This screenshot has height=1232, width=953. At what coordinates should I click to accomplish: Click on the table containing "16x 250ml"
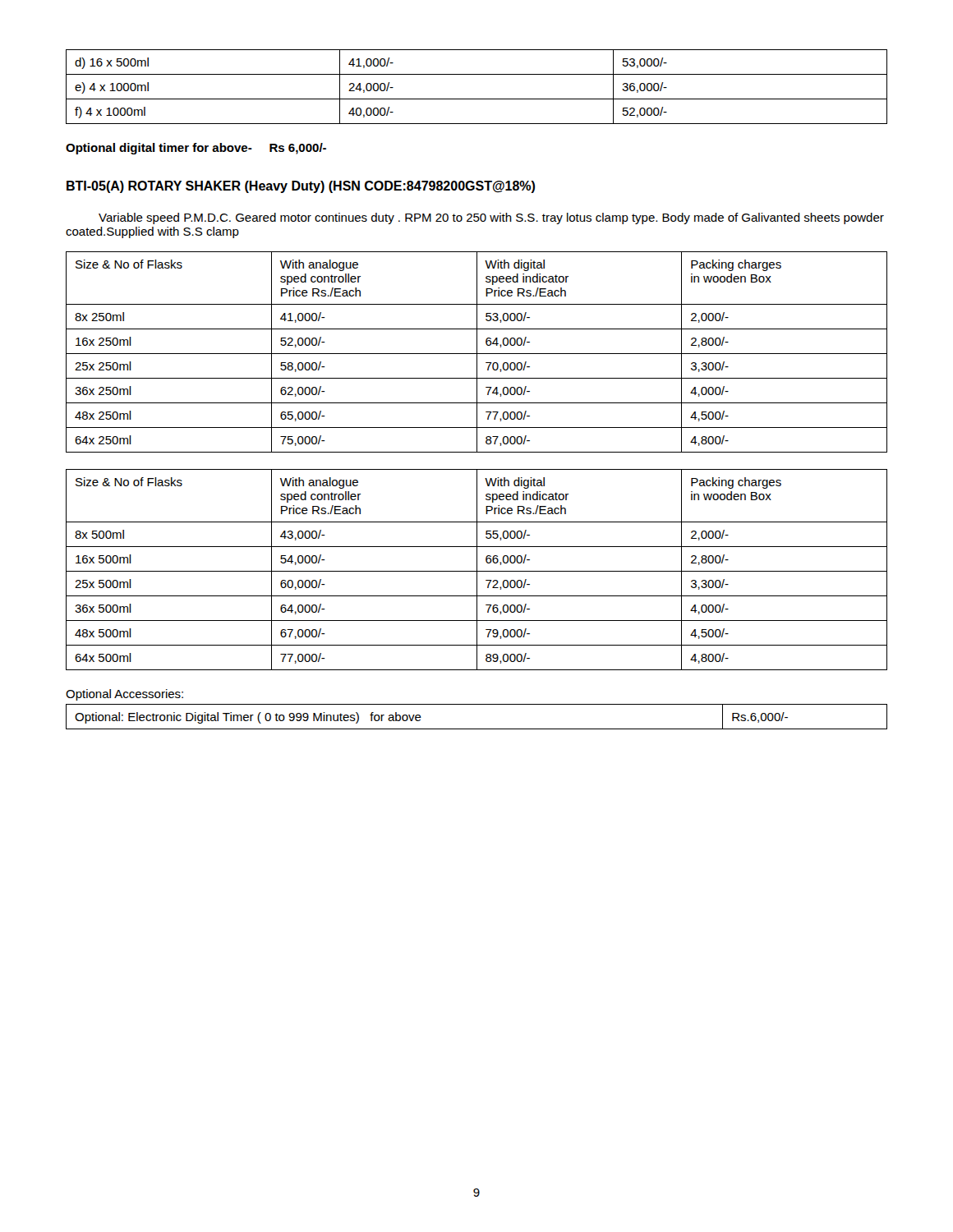pyautogui.click(x=476, y=352)
